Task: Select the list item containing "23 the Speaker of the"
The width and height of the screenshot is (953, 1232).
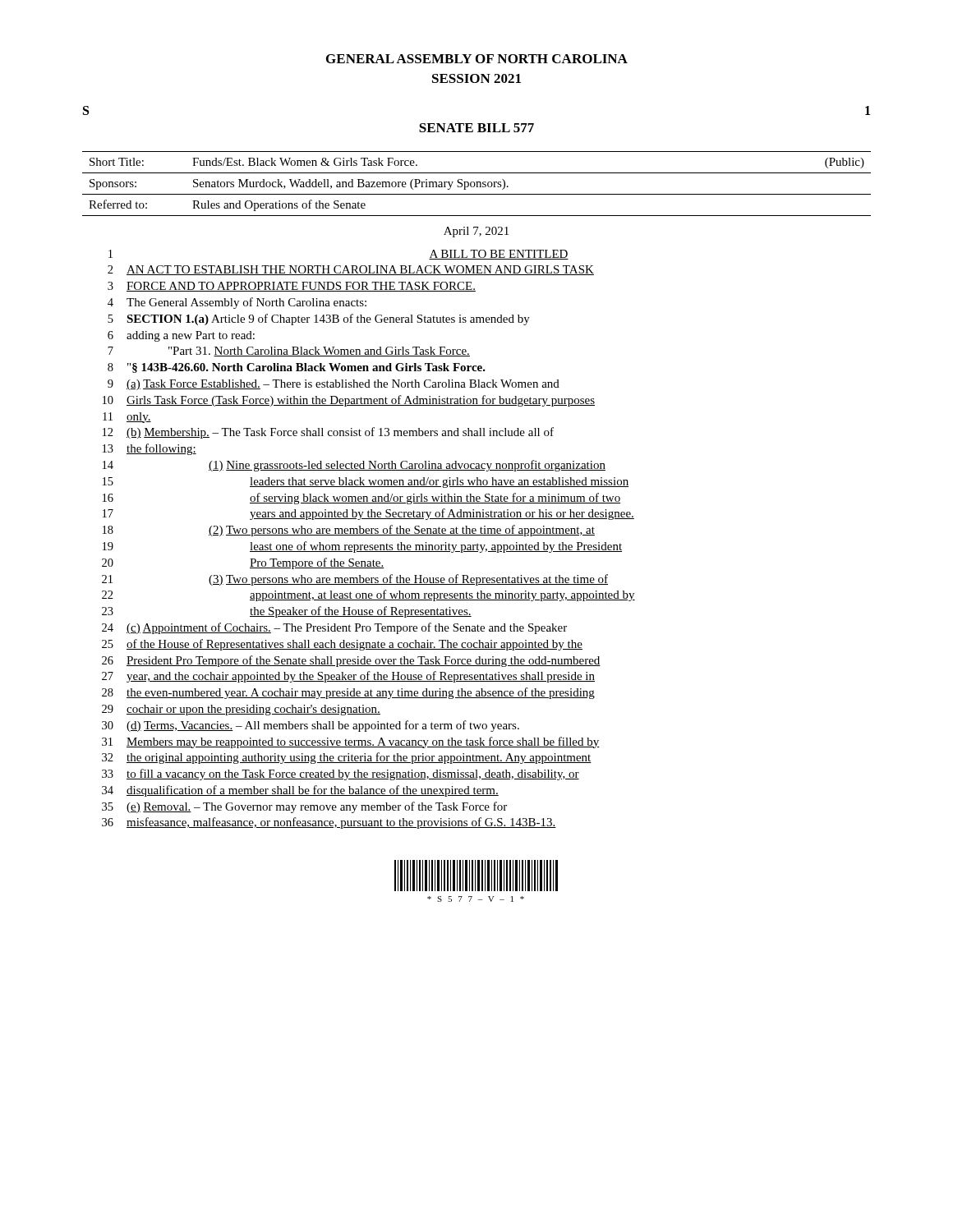Action: [476, 612]
